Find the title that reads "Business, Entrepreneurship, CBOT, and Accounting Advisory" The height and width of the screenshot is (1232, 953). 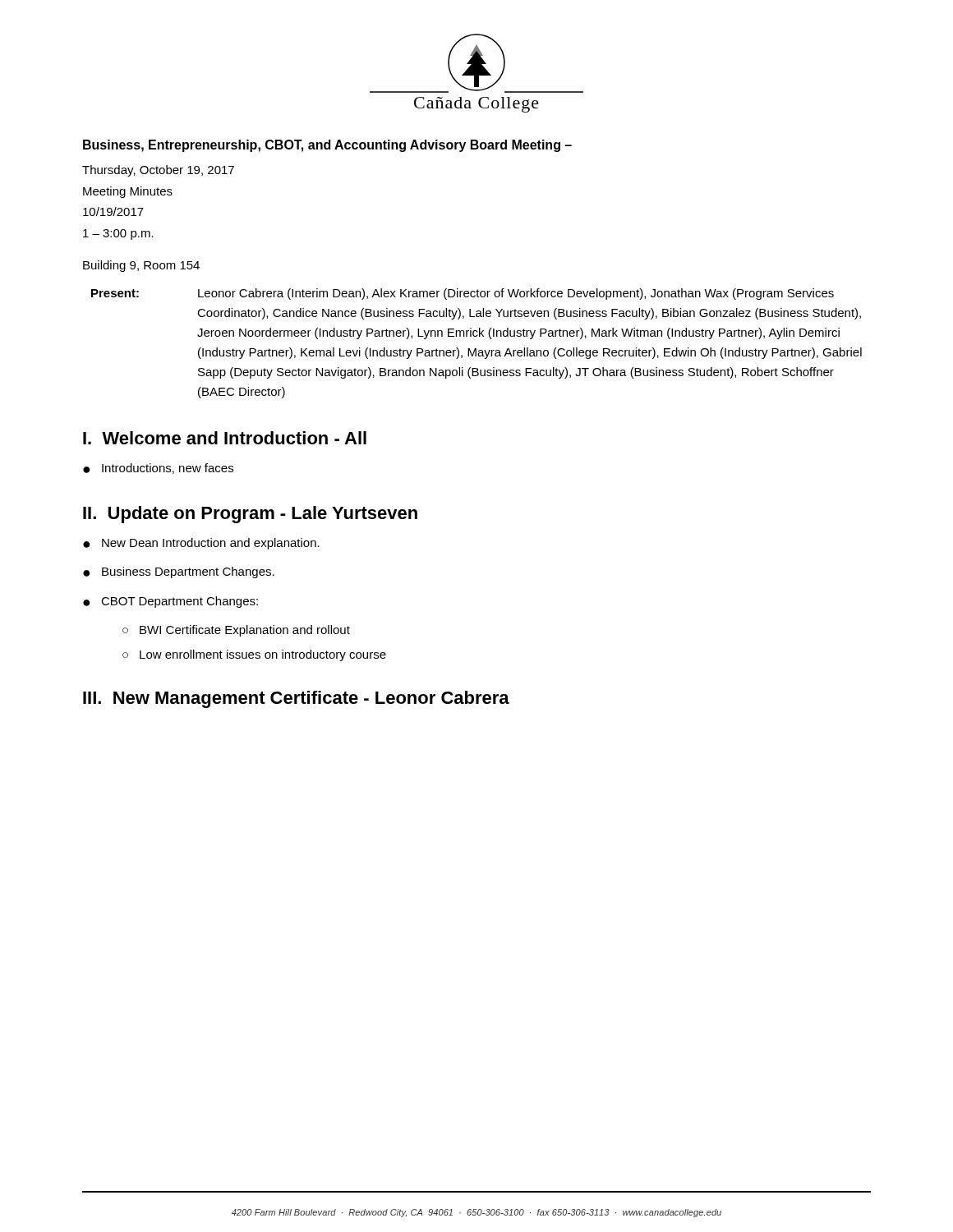[327, 145]
